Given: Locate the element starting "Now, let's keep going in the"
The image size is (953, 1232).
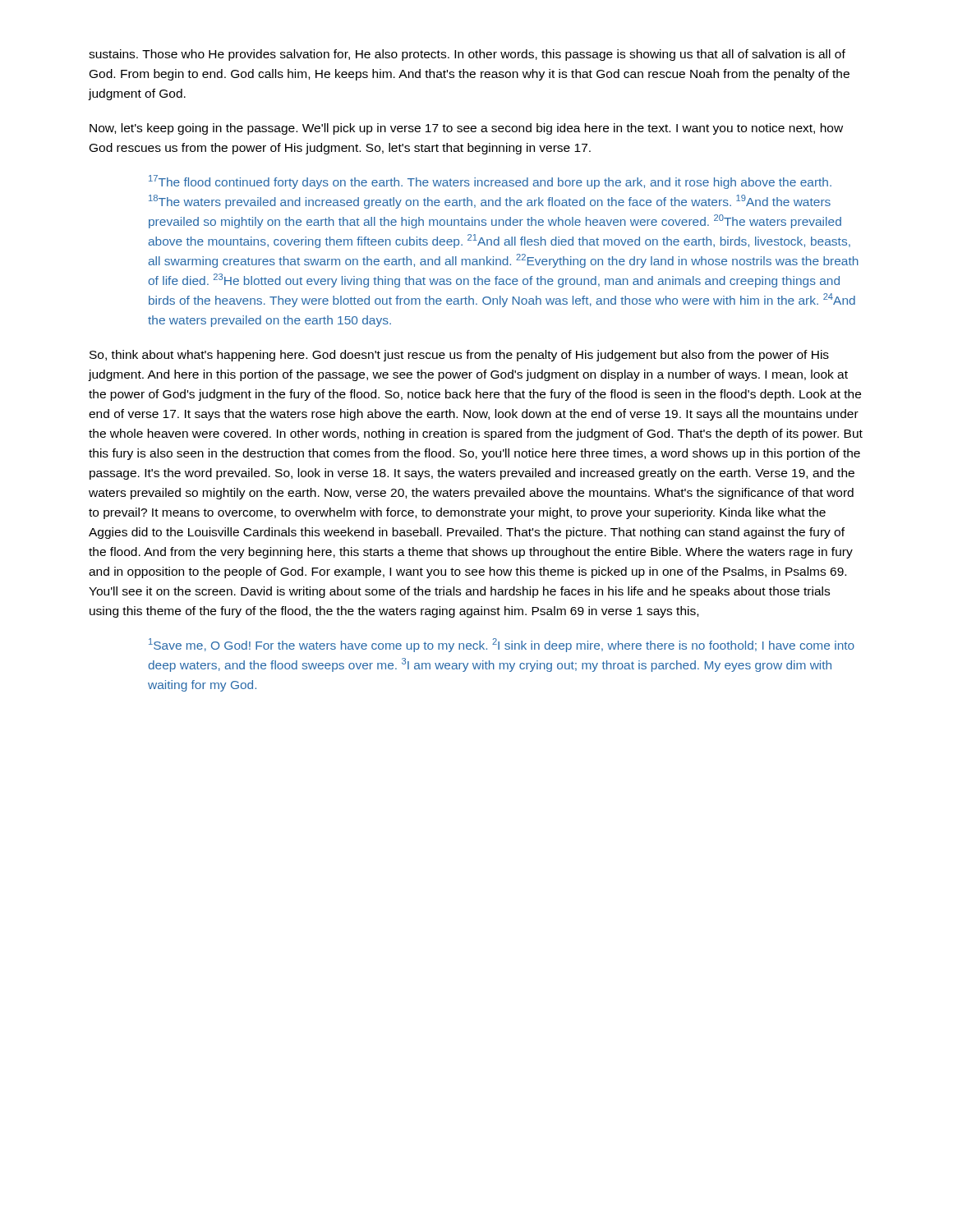Looking at the screenshot, I should (x=466, y=138).
